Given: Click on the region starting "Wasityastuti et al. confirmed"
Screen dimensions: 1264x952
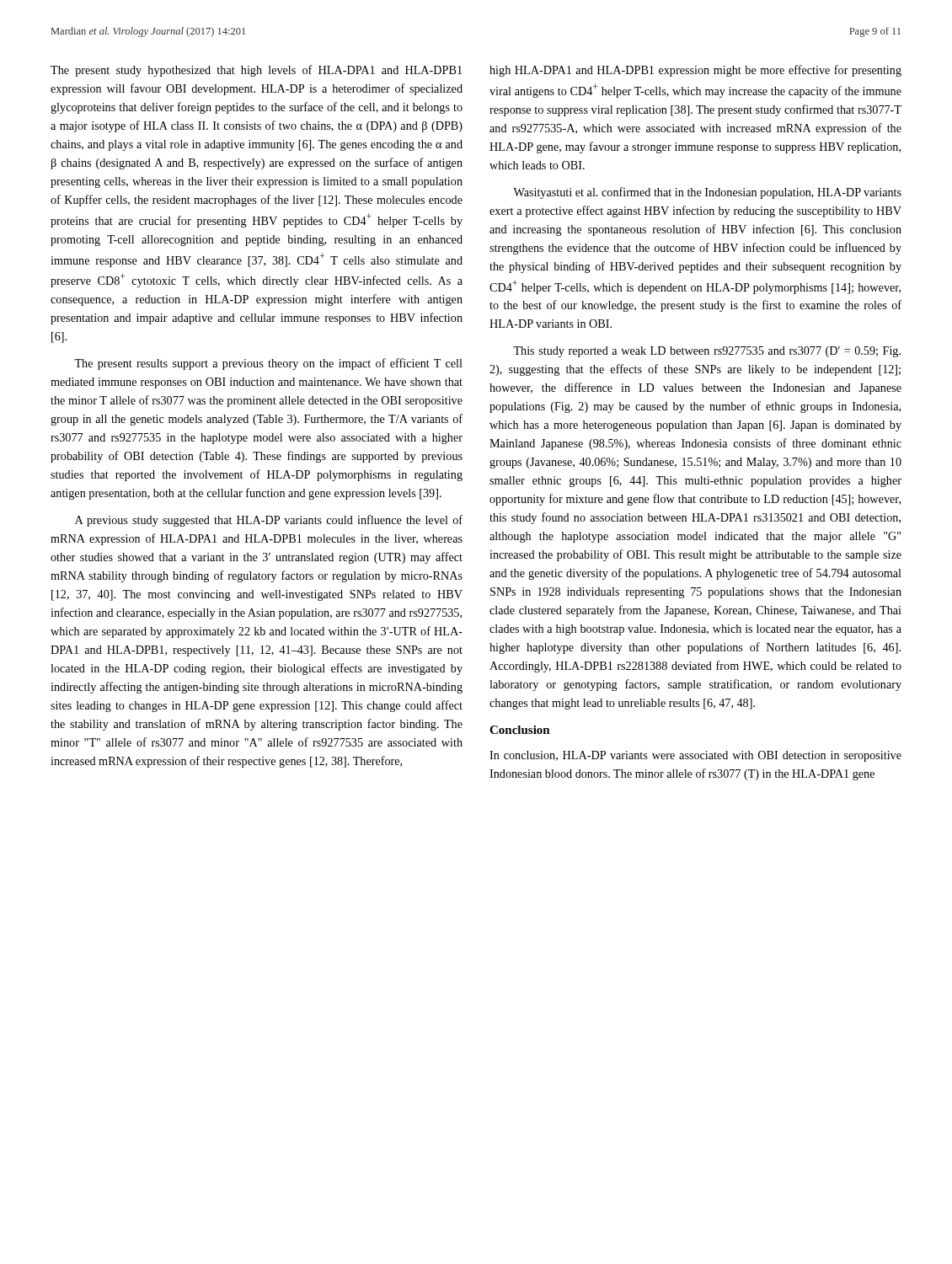Looking at the screenshot, I should click(695, 258).
